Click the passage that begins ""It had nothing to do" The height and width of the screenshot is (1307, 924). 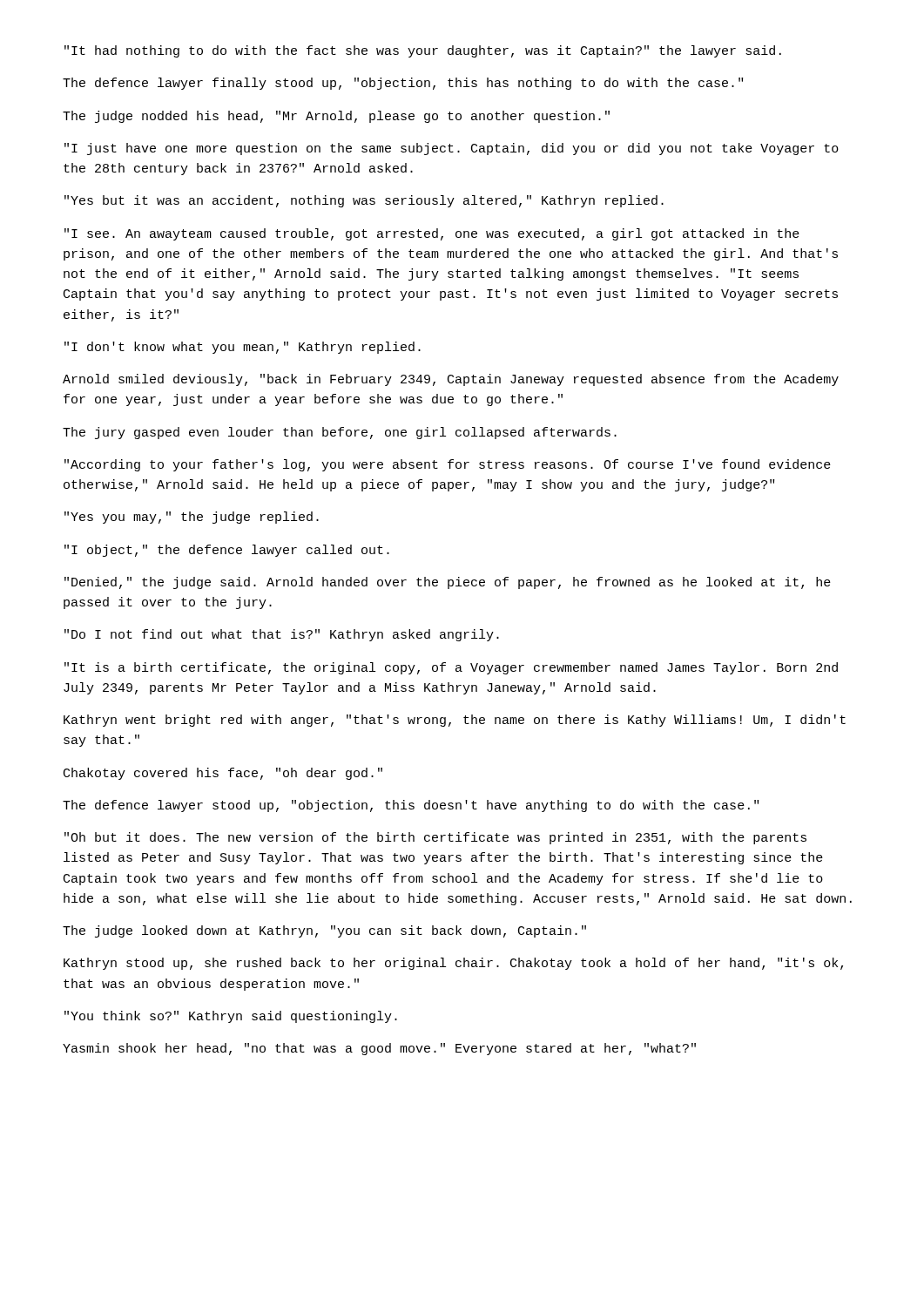point(423,52)
